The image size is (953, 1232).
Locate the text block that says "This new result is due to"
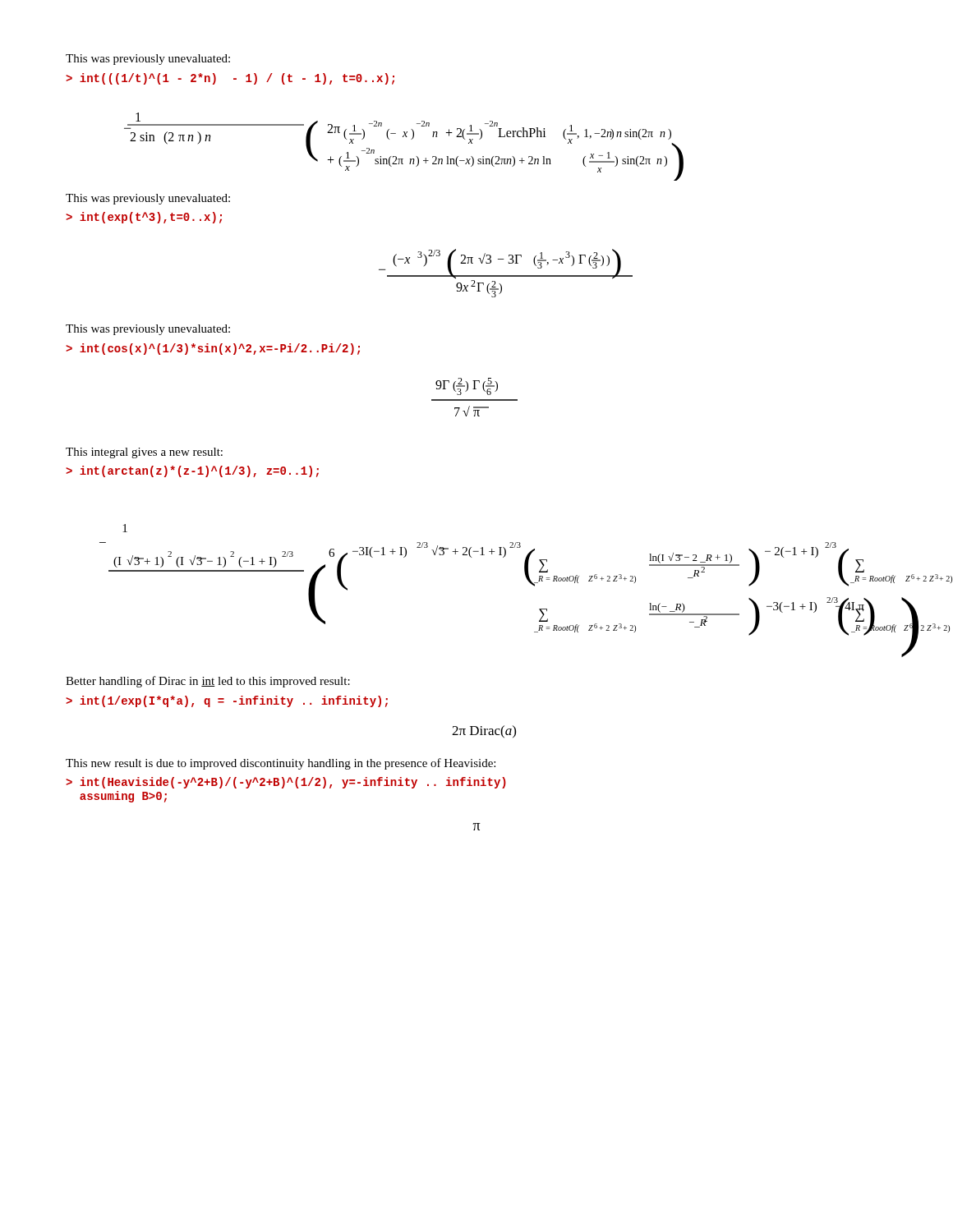click(281, 763)
